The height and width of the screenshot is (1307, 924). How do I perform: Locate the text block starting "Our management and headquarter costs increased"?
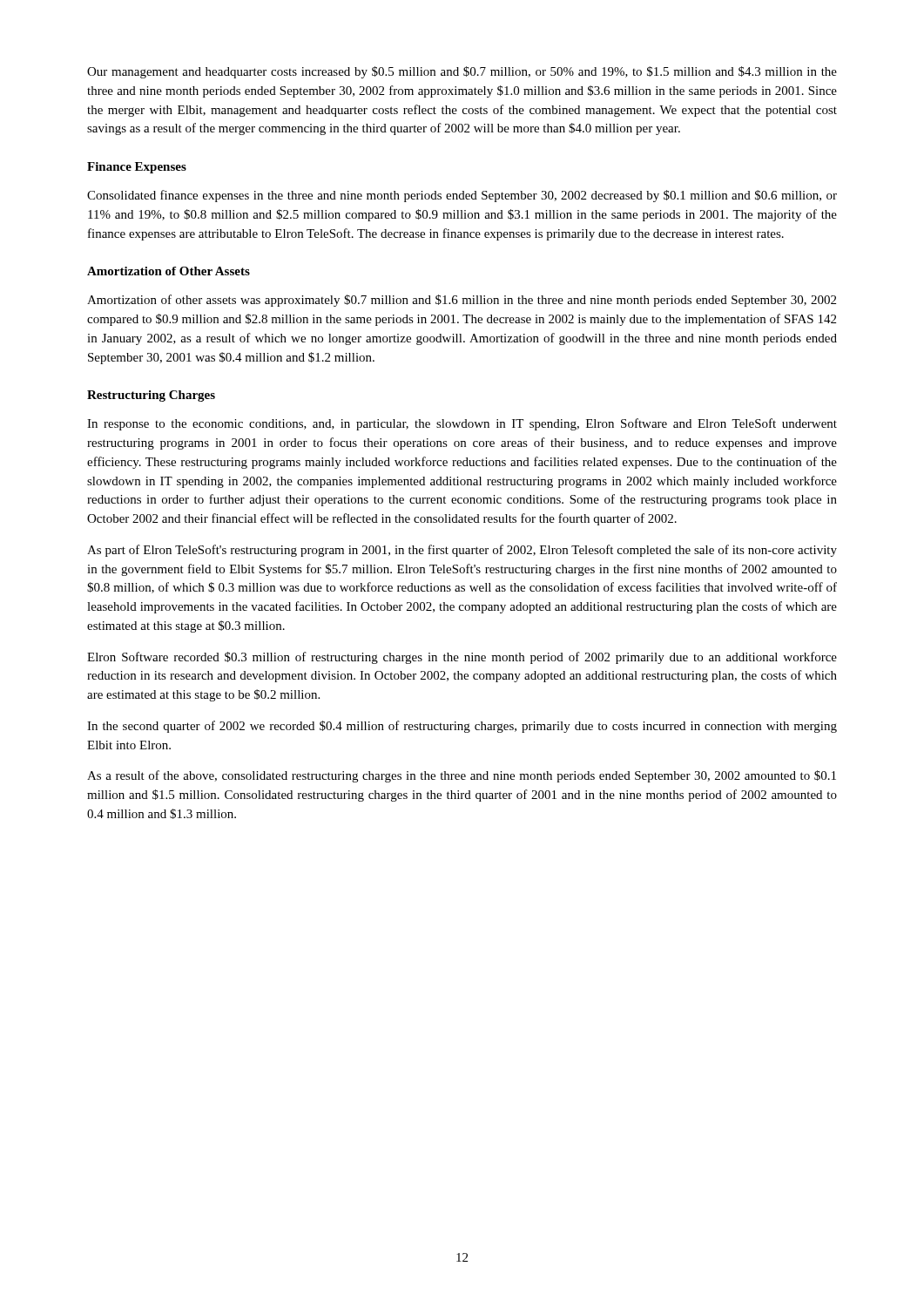click(x=462, y=101)
